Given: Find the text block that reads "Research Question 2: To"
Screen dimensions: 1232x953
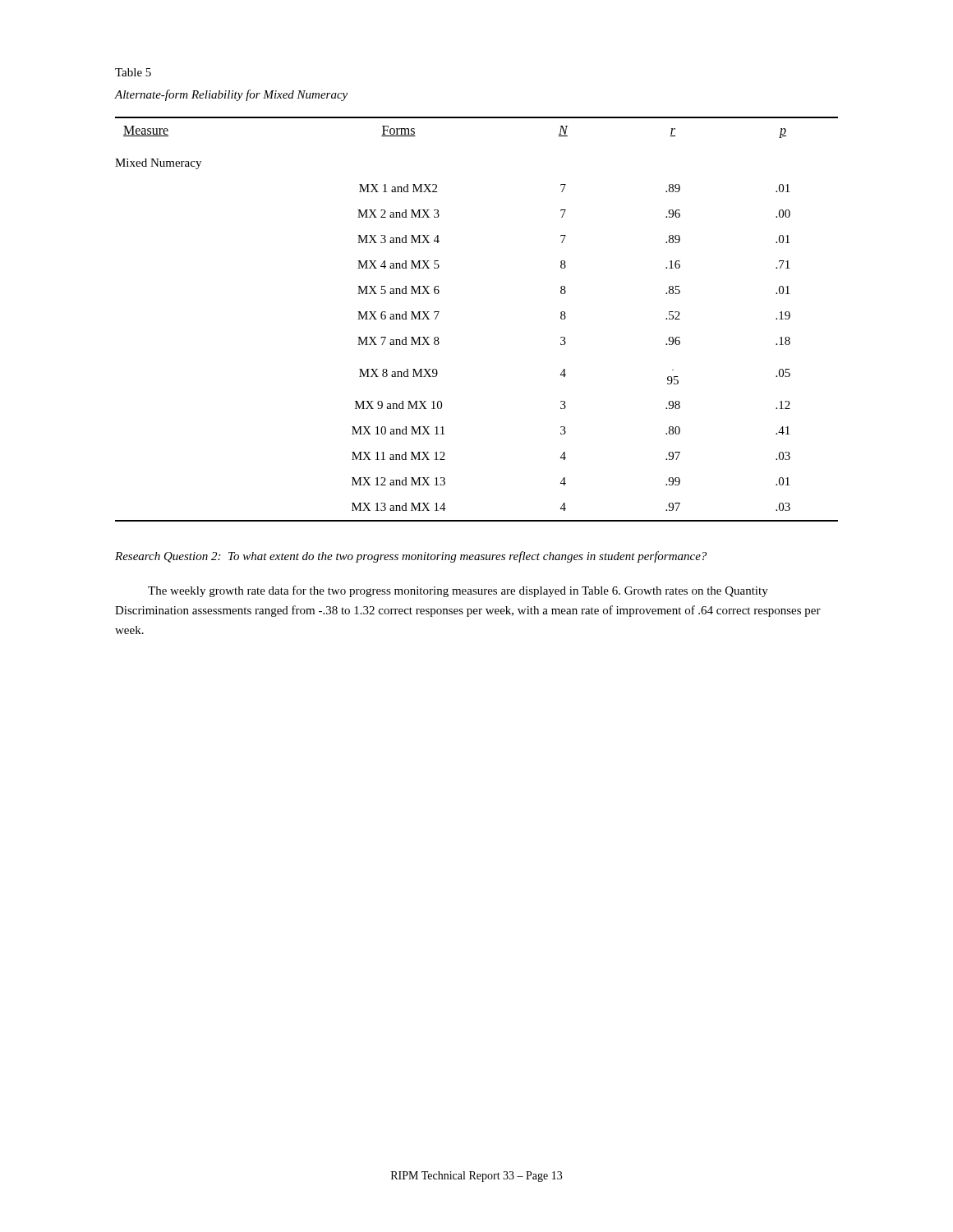Looking at the screenshot, I should 411,556.
